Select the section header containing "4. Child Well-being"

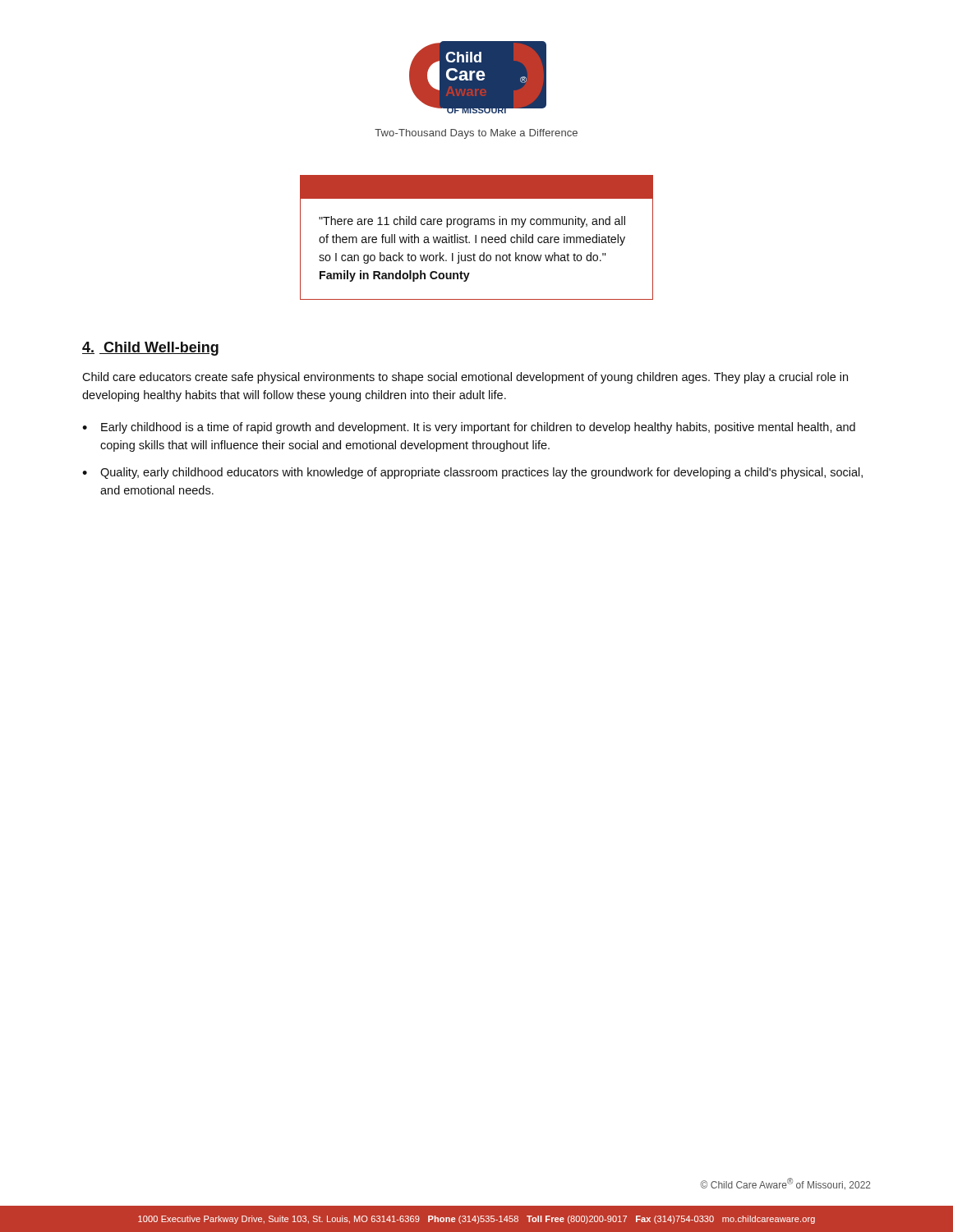point(151,347)
